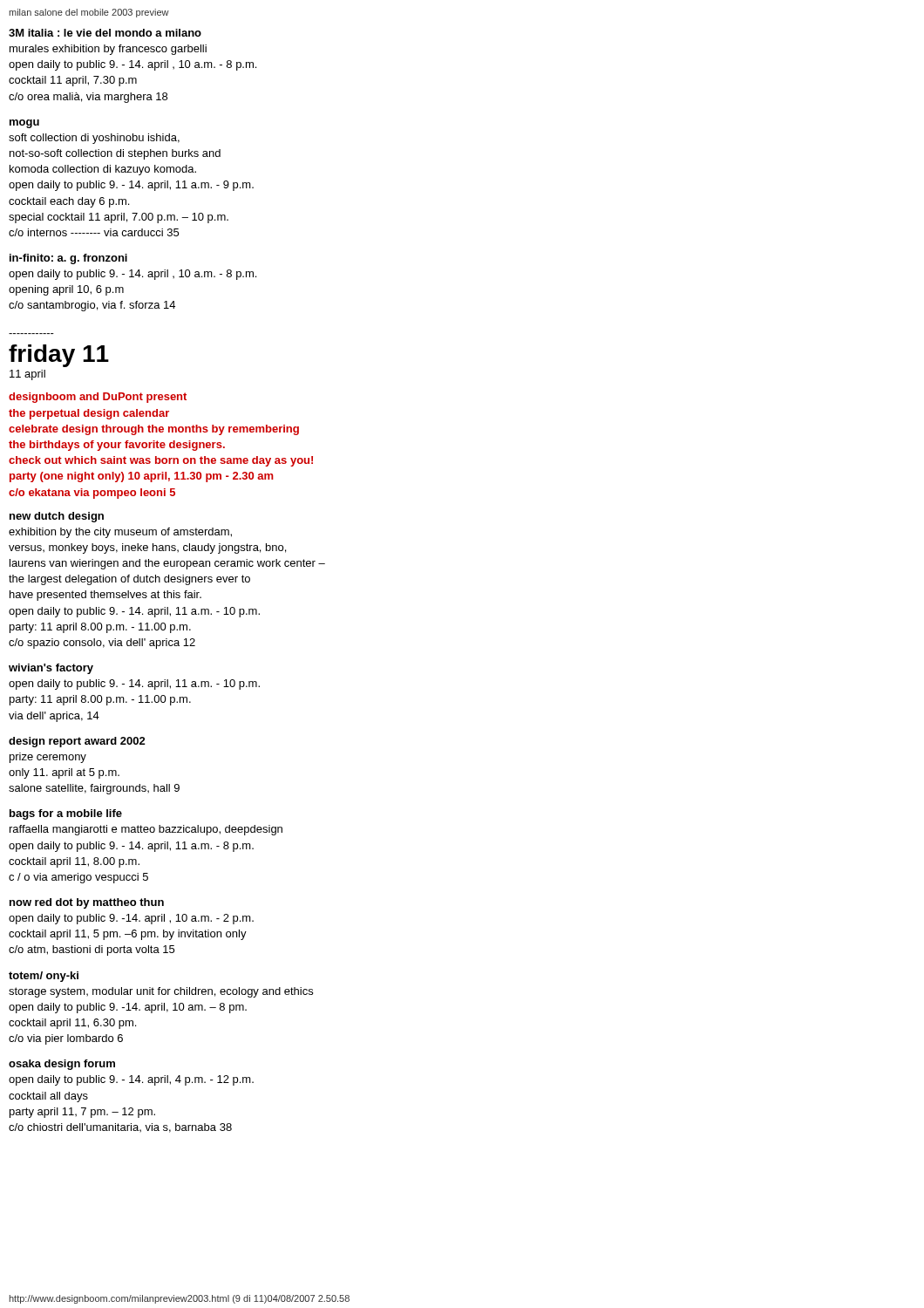The width and height of the screenshot is (924, 1308).
Task: Find the text block that says "prize ceremony only 11. april at 5"
Action: 94,772
